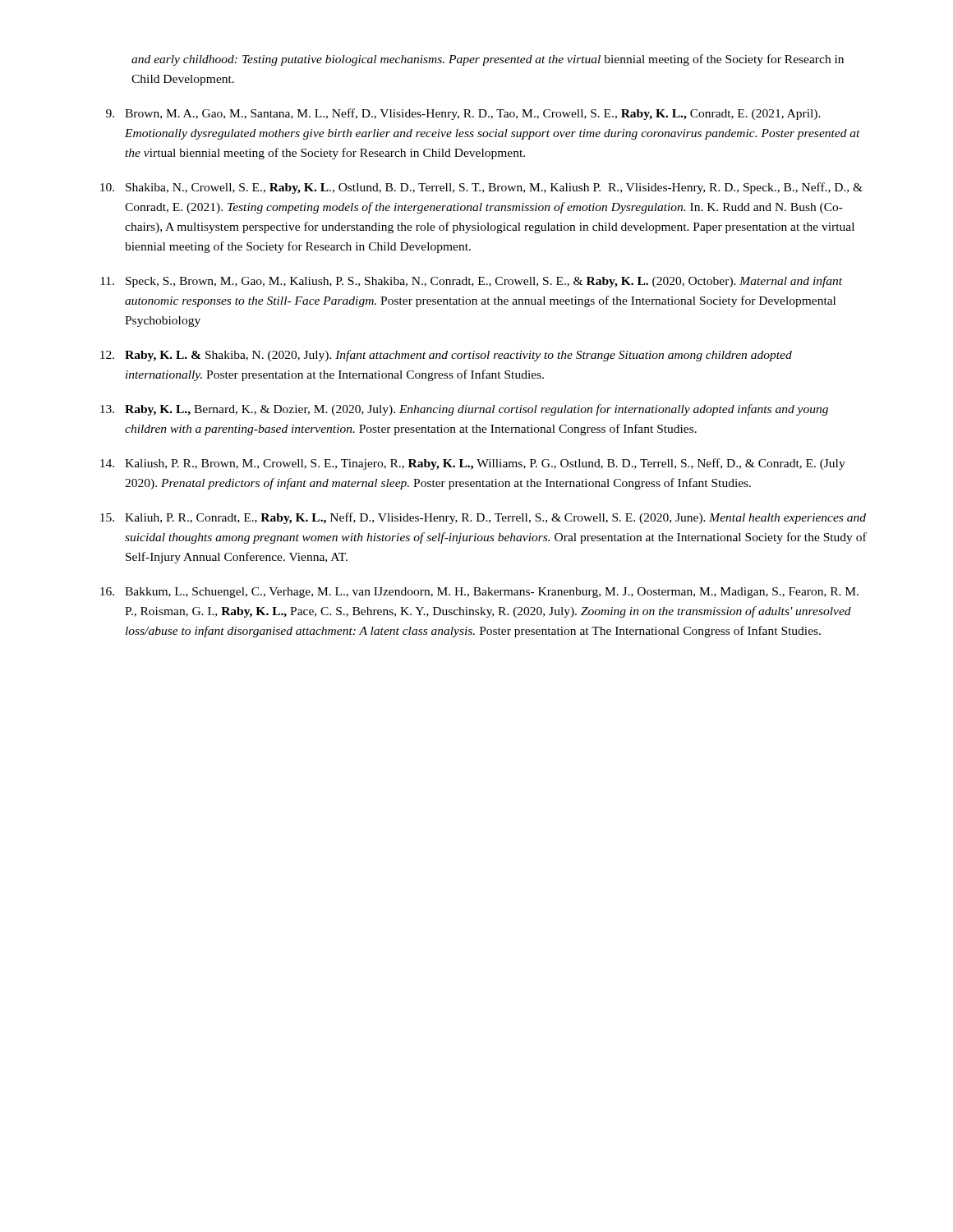This screenshot has height=1232, width=953.
Task: Point to the block beginning "10. Shakiba, N., Crowell, S. E., Raby, K."
Action: coord(476,217)
